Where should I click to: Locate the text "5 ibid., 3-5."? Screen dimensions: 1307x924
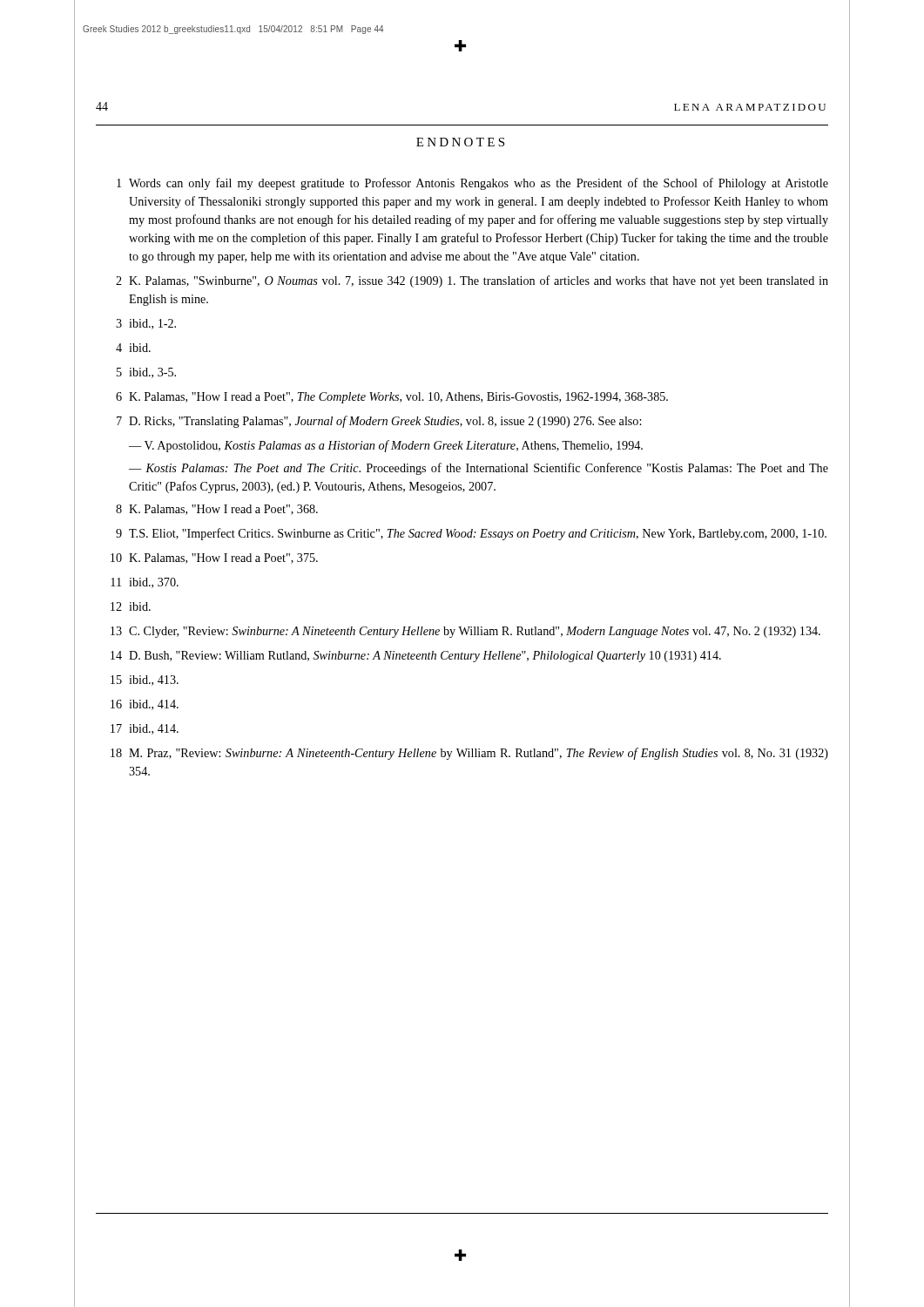click(146, 373)
